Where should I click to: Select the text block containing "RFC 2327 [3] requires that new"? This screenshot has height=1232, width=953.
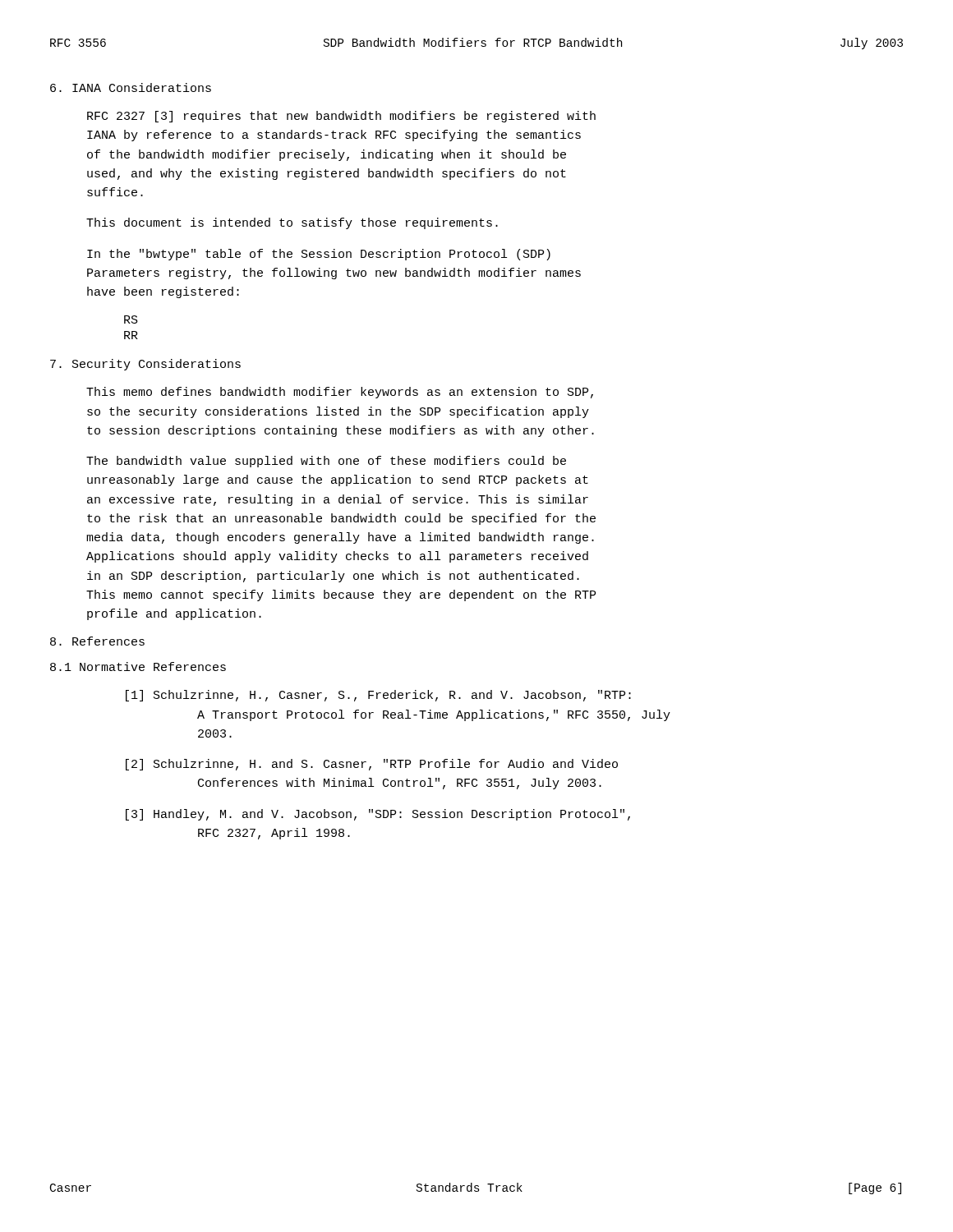[x=341, y=155]
